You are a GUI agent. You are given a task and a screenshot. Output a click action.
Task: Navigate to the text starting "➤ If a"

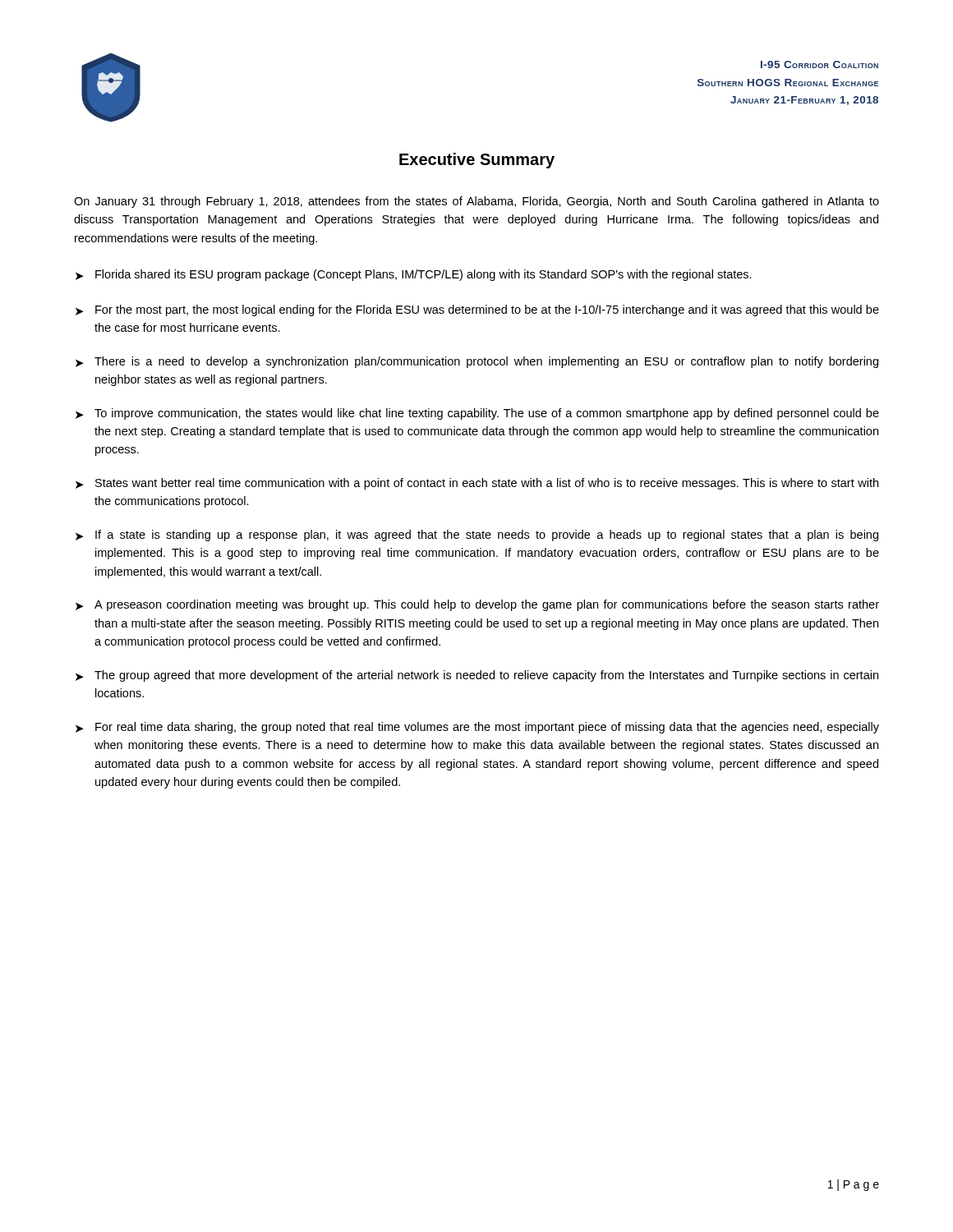click(476, 553)
